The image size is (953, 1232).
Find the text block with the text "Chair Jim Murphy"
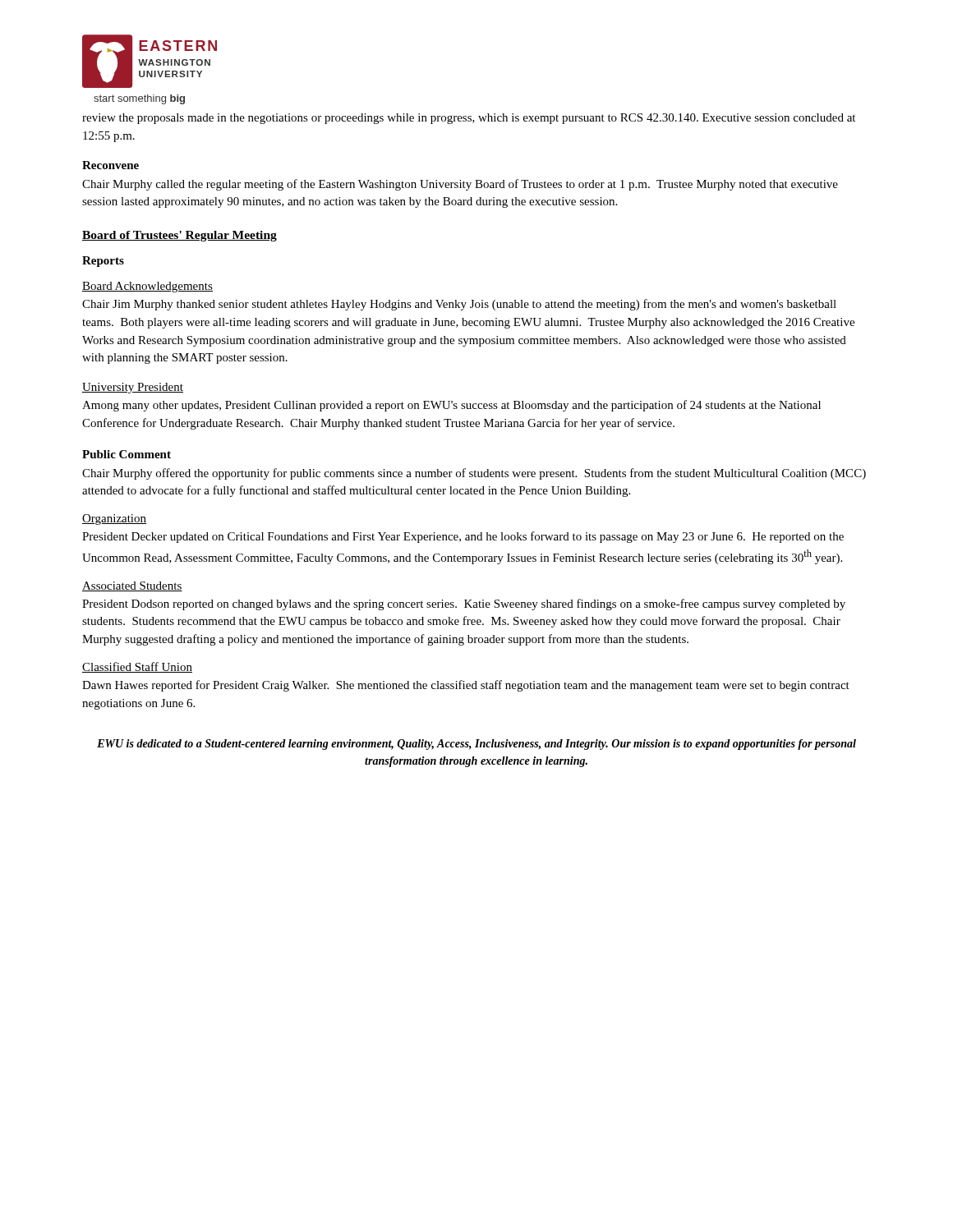469,331
